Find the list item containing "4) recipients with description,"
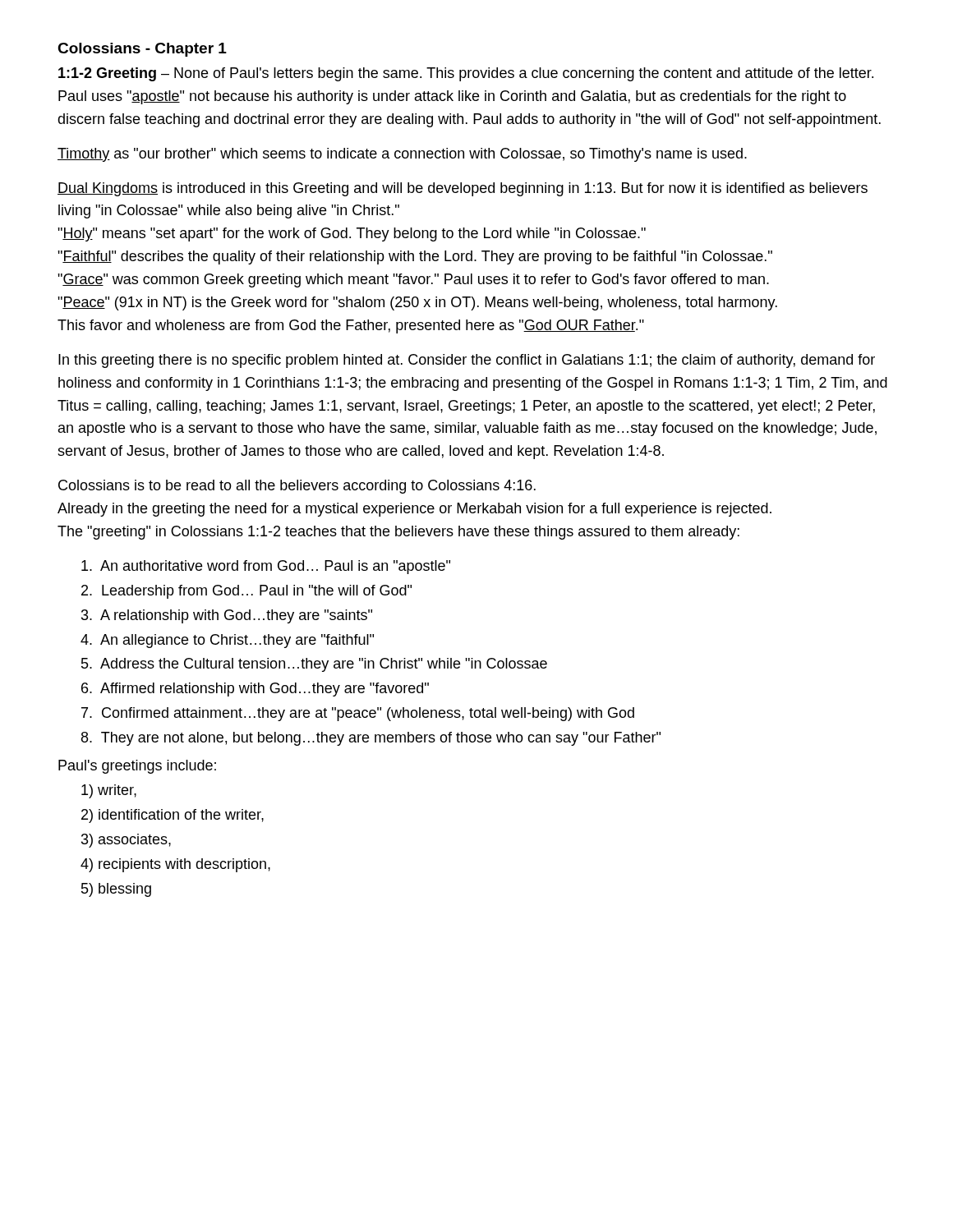 (x=176, y=864)
